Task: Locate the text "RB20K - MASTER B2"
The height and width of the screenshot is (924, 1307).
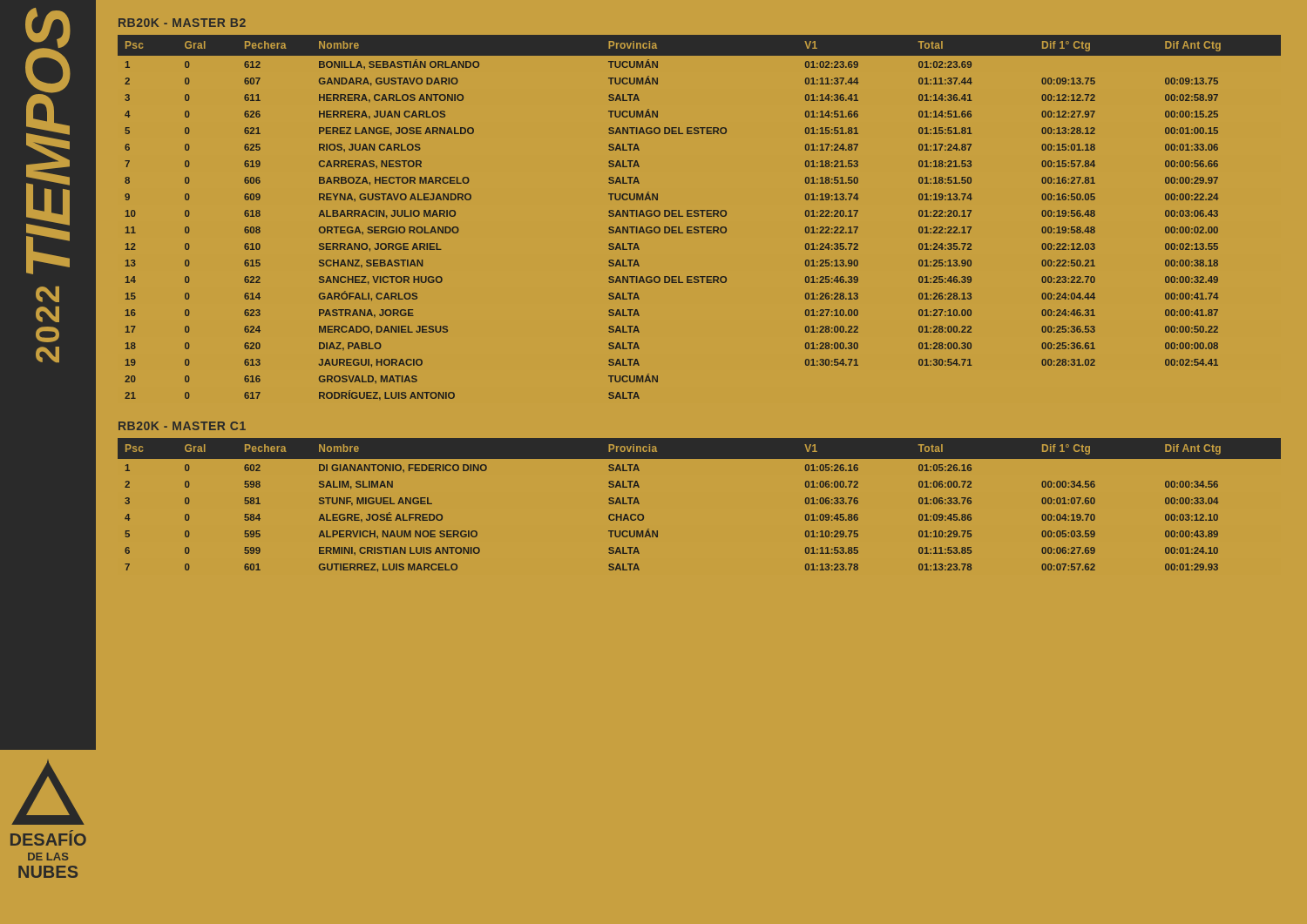Action: (x=182, y=23)
